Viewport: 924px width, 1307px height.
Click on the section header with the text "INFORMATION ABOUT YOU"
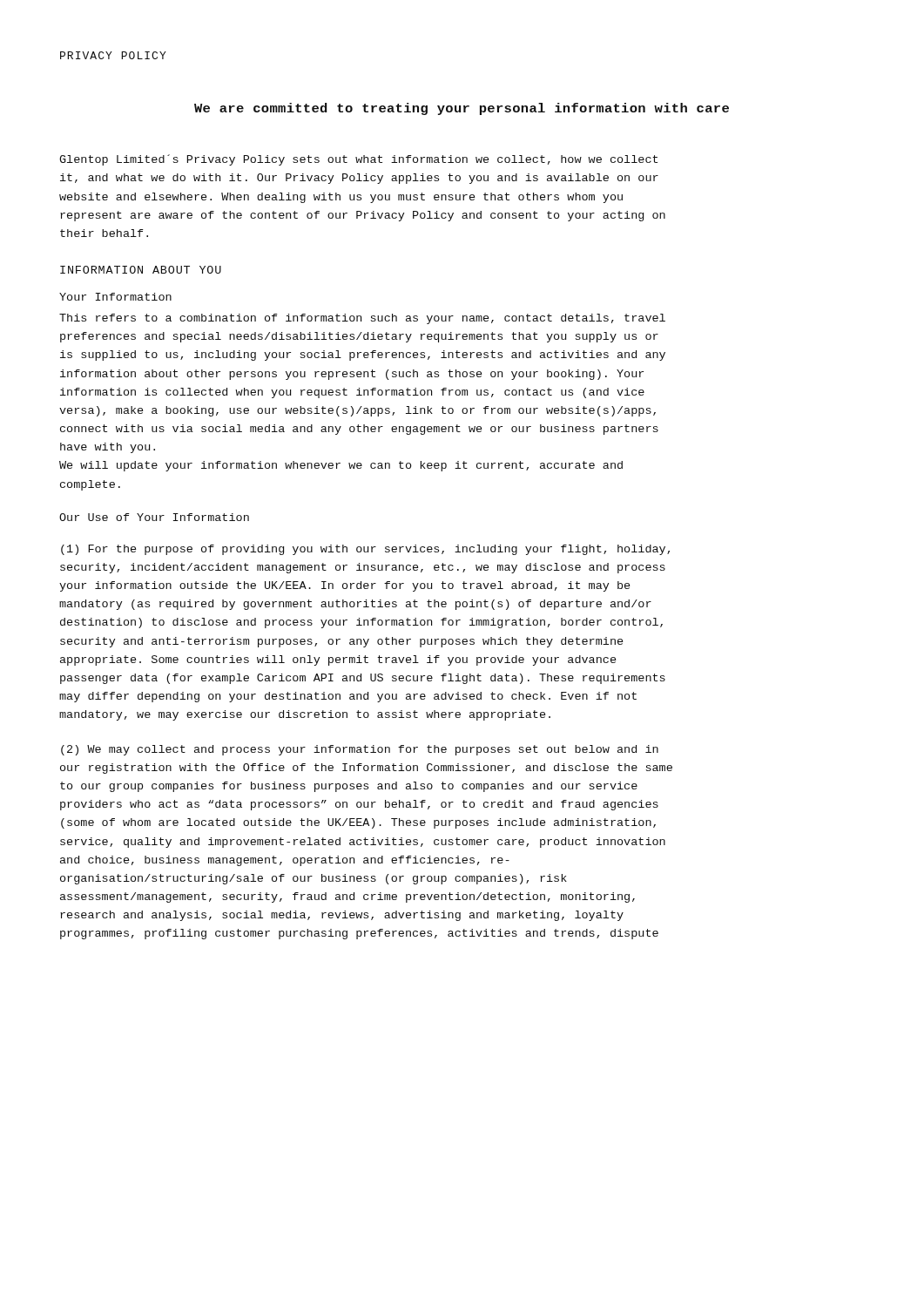click(141, 271)
